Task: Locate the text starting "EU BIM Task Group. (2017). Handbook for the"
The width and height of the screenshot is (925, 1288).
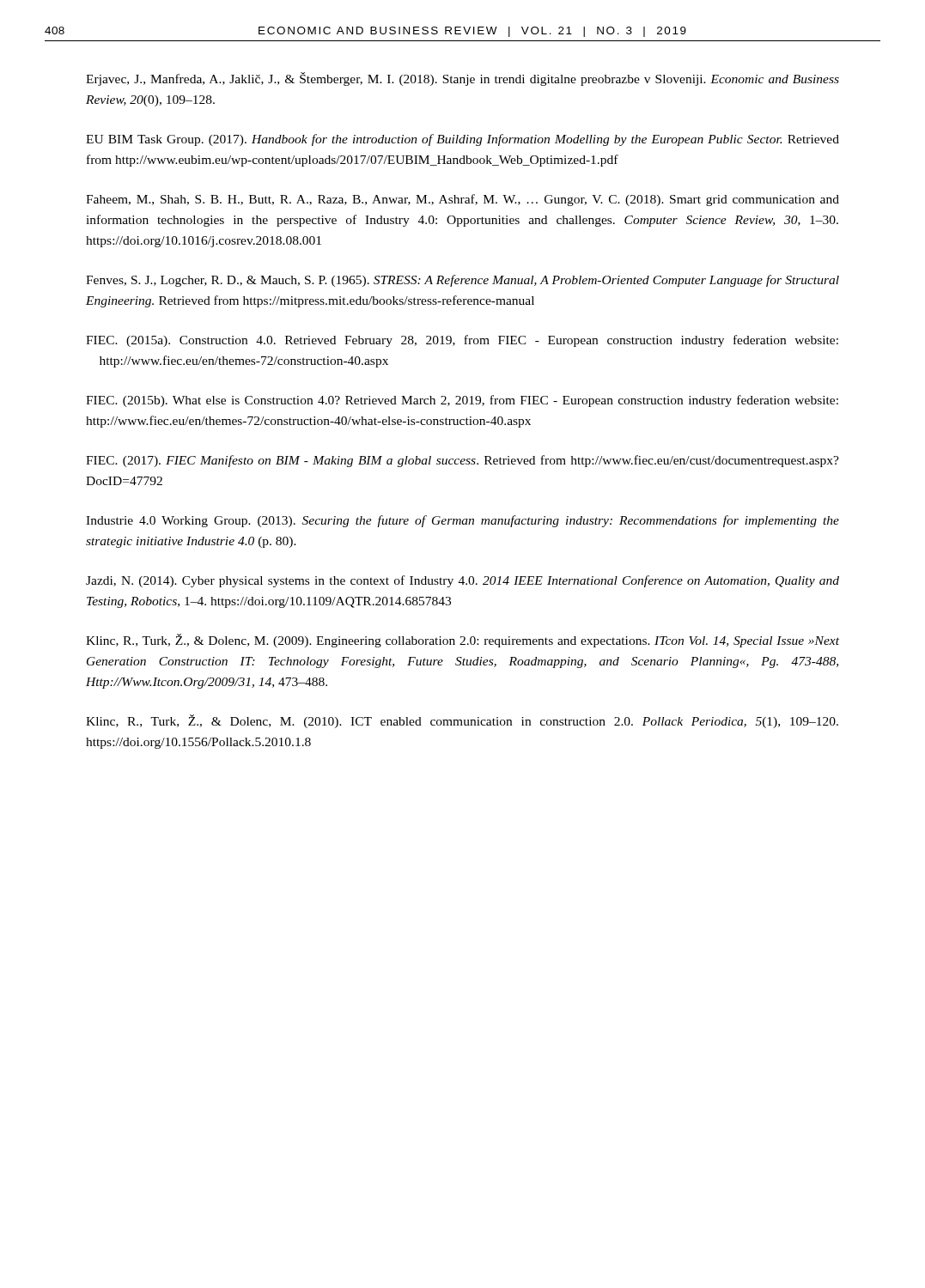Action: tap(462, 149)
